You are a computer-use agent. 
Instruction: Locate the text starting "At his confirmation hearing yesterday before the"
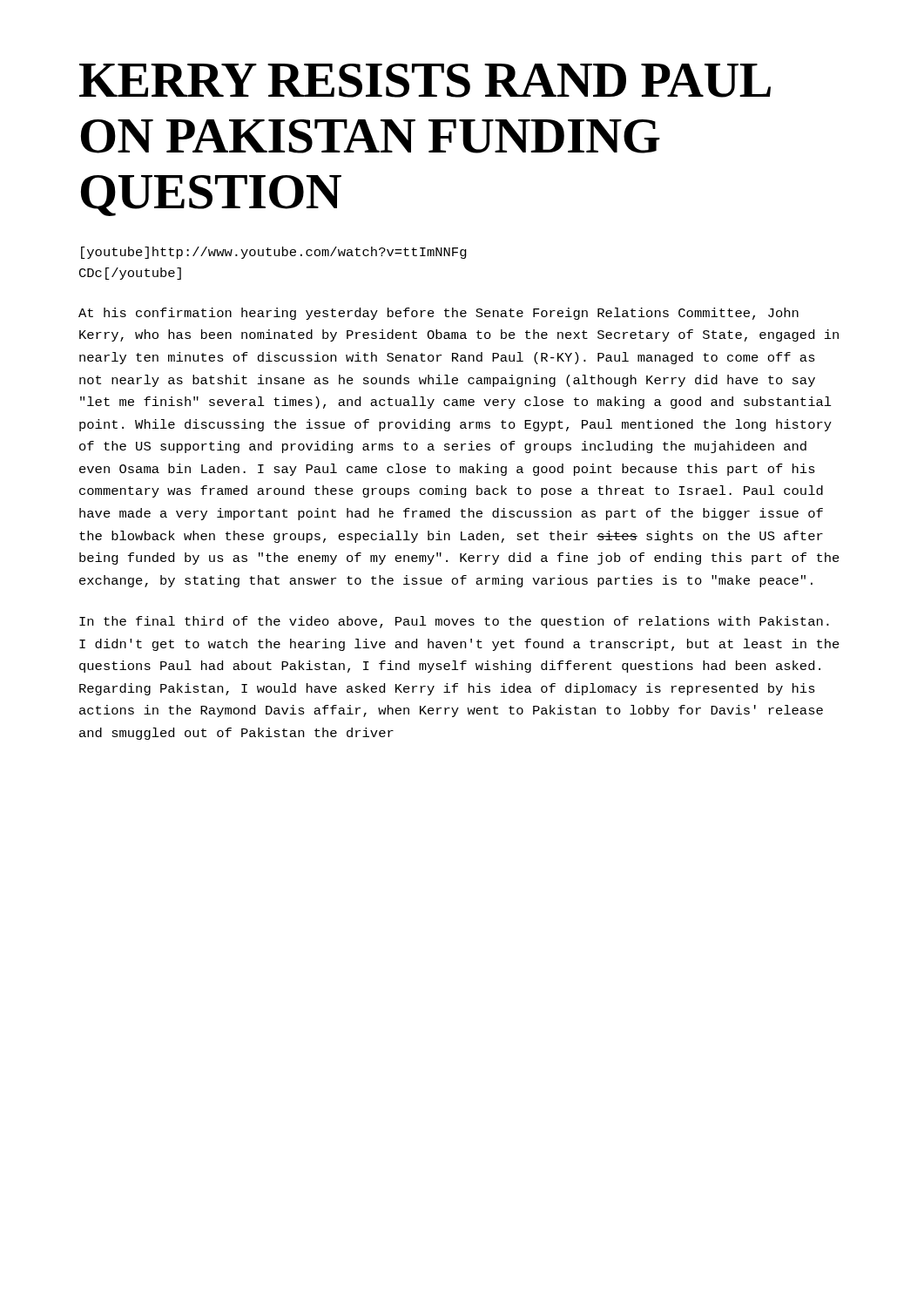459,447
